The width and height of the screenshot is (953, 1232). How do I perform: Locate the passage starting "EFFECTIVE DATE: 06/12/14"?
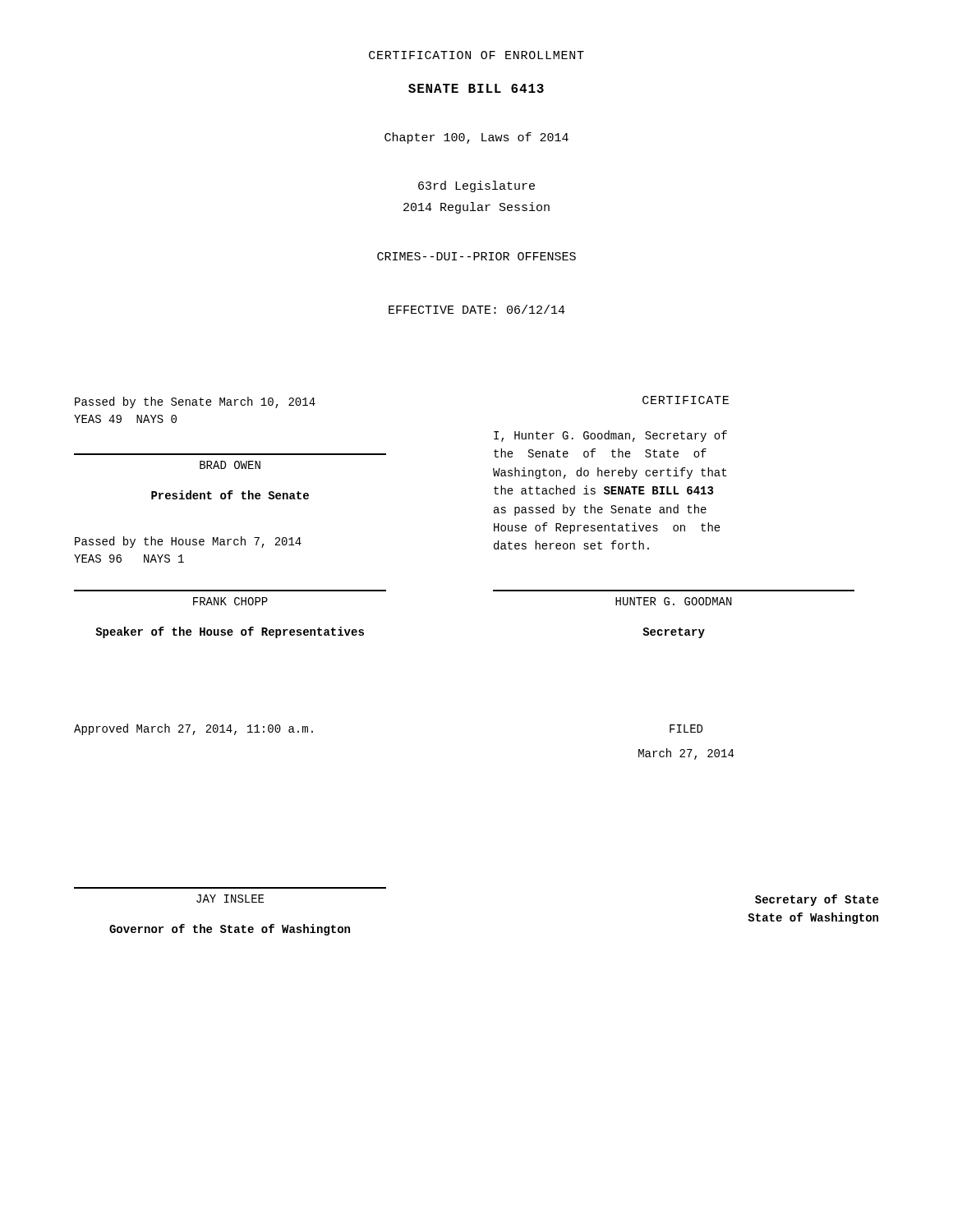(x=476, y=311)
